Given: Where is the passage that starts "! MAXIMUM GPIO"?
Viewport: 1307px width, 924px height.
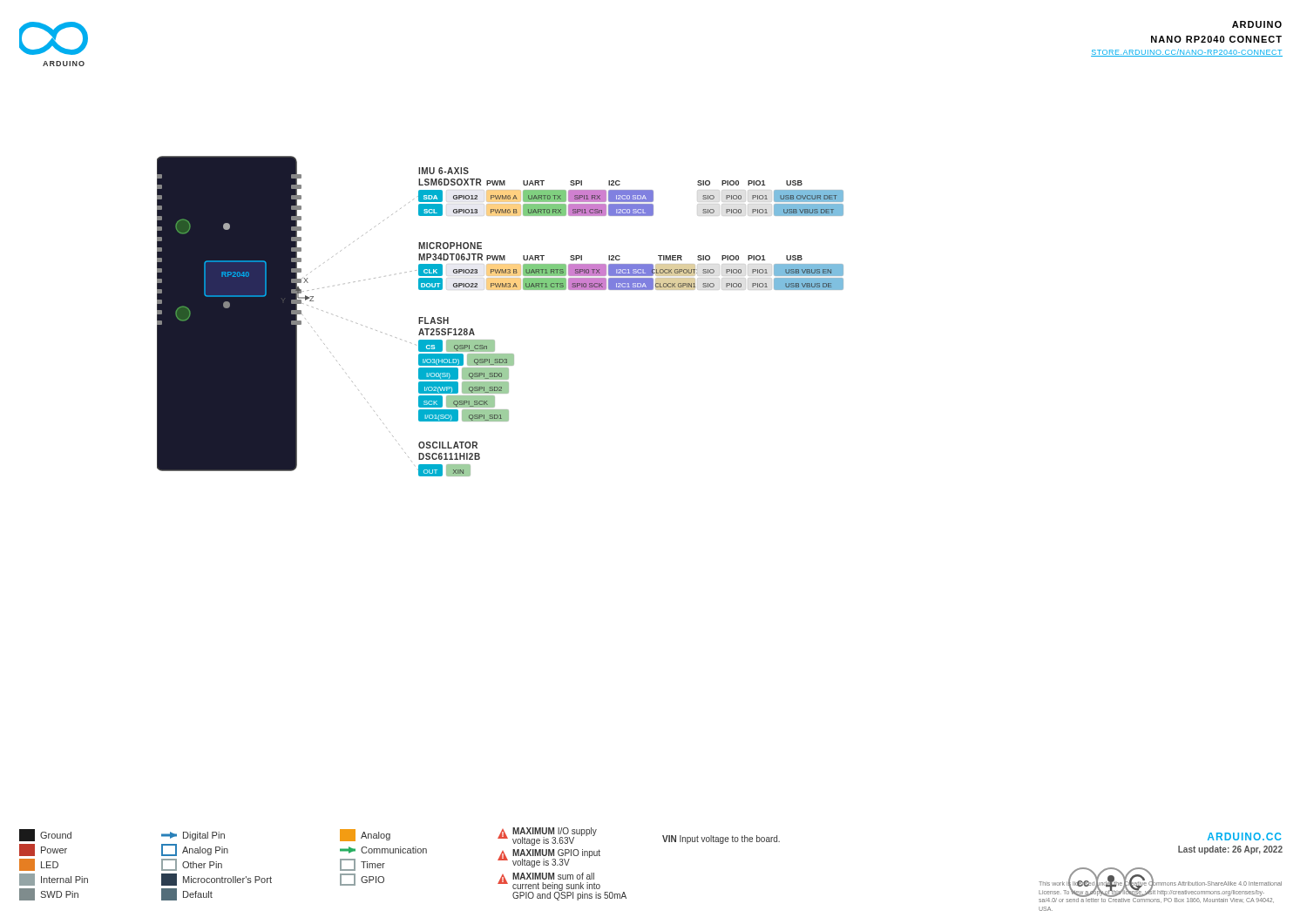Looking at the screenshot, I should (549, 858).
